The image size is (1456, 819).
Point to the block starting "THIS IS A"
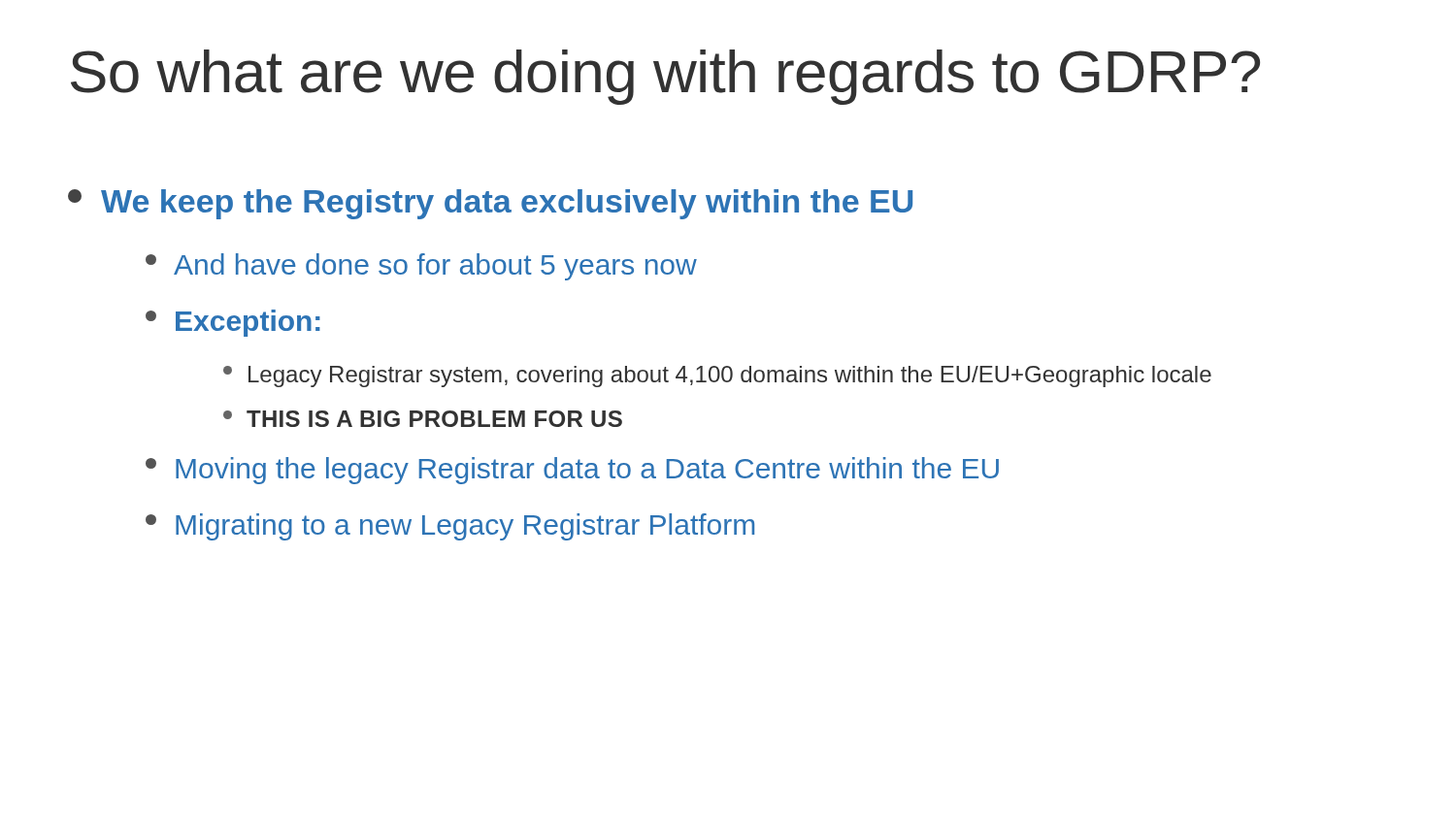[x=423, y=420]
